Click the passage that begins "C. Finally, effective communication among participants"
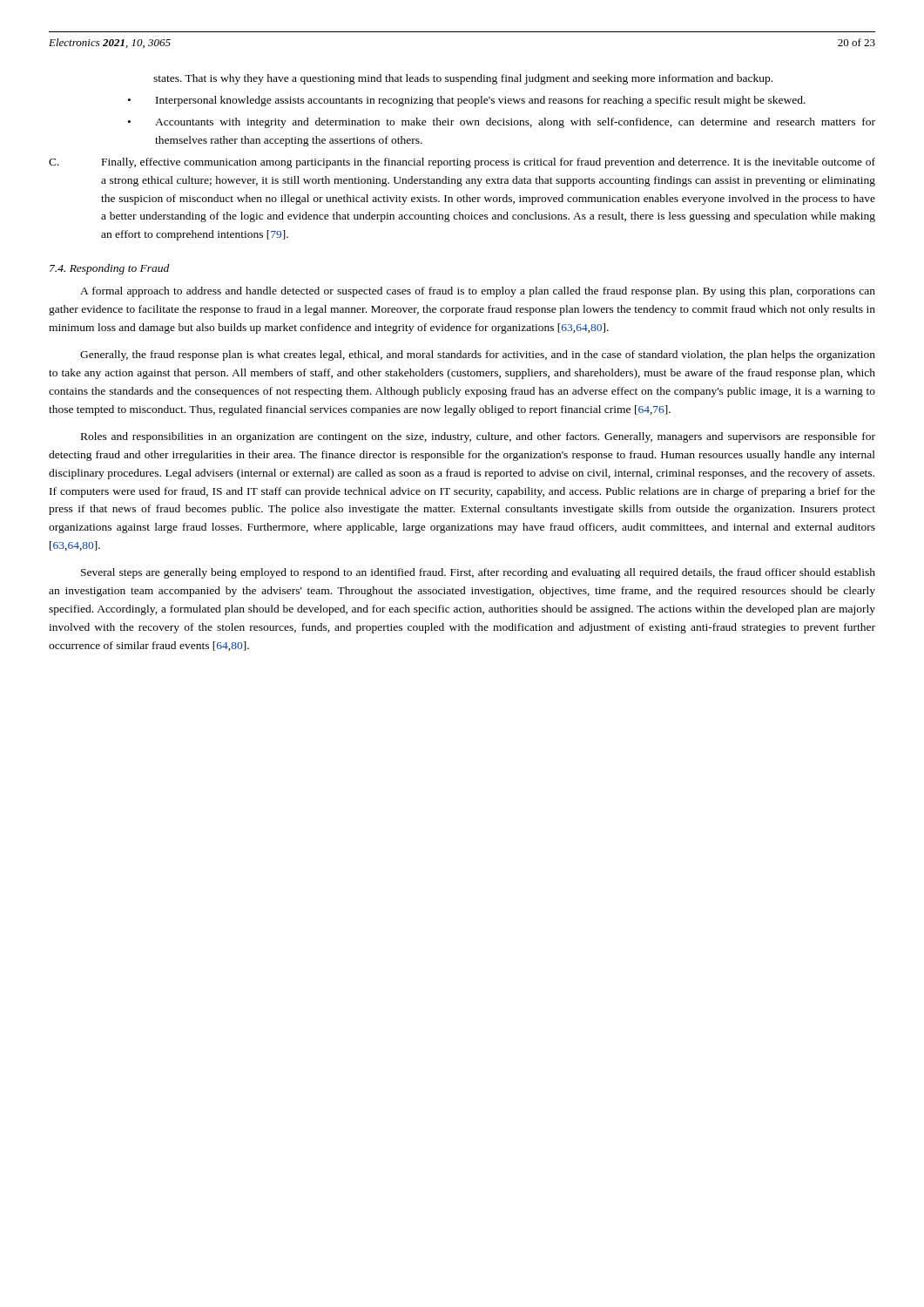This screenshot has width=924, height=1307. (462, 199)
